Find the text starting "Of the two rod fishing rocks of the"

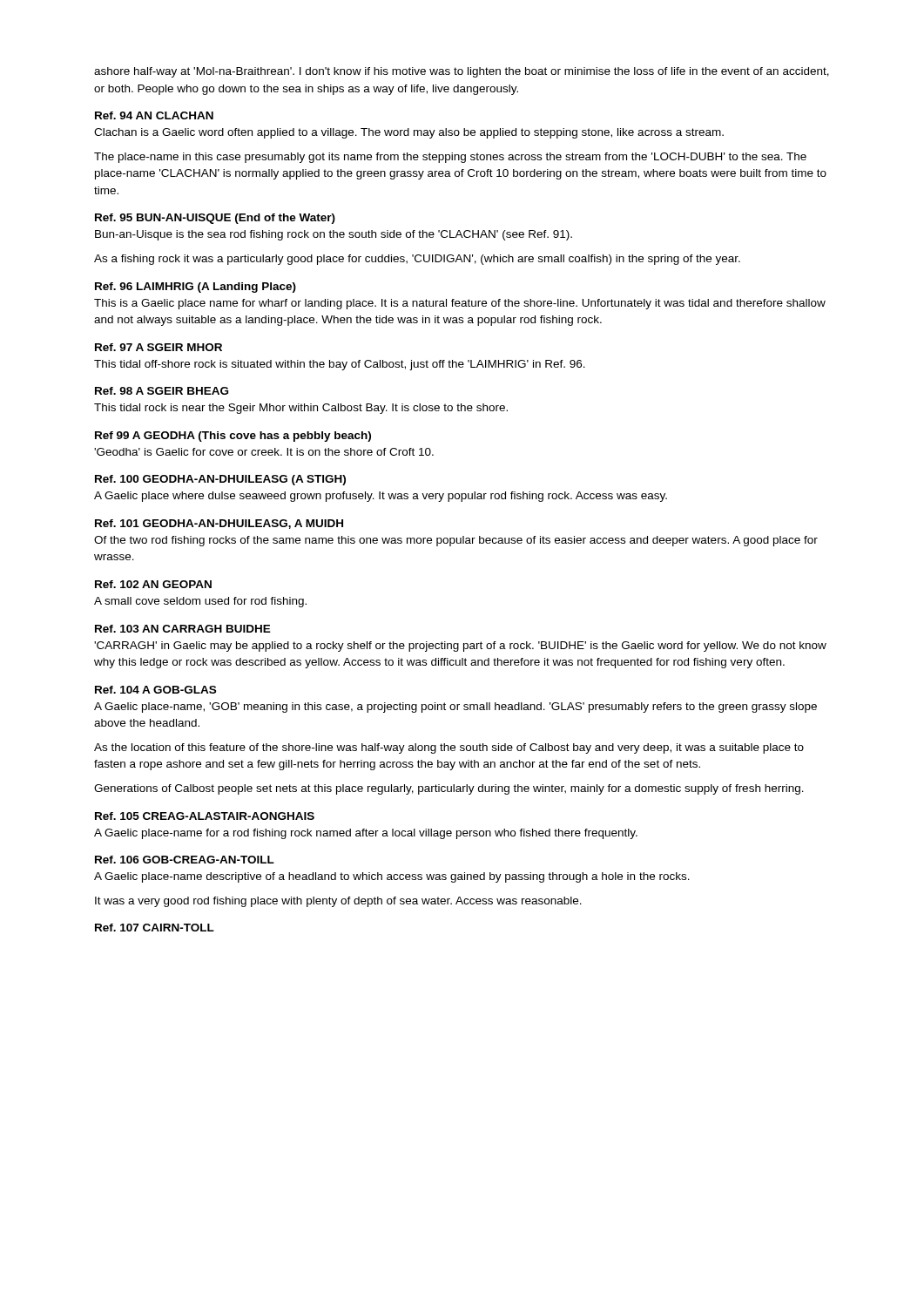(x=462, y=548)
